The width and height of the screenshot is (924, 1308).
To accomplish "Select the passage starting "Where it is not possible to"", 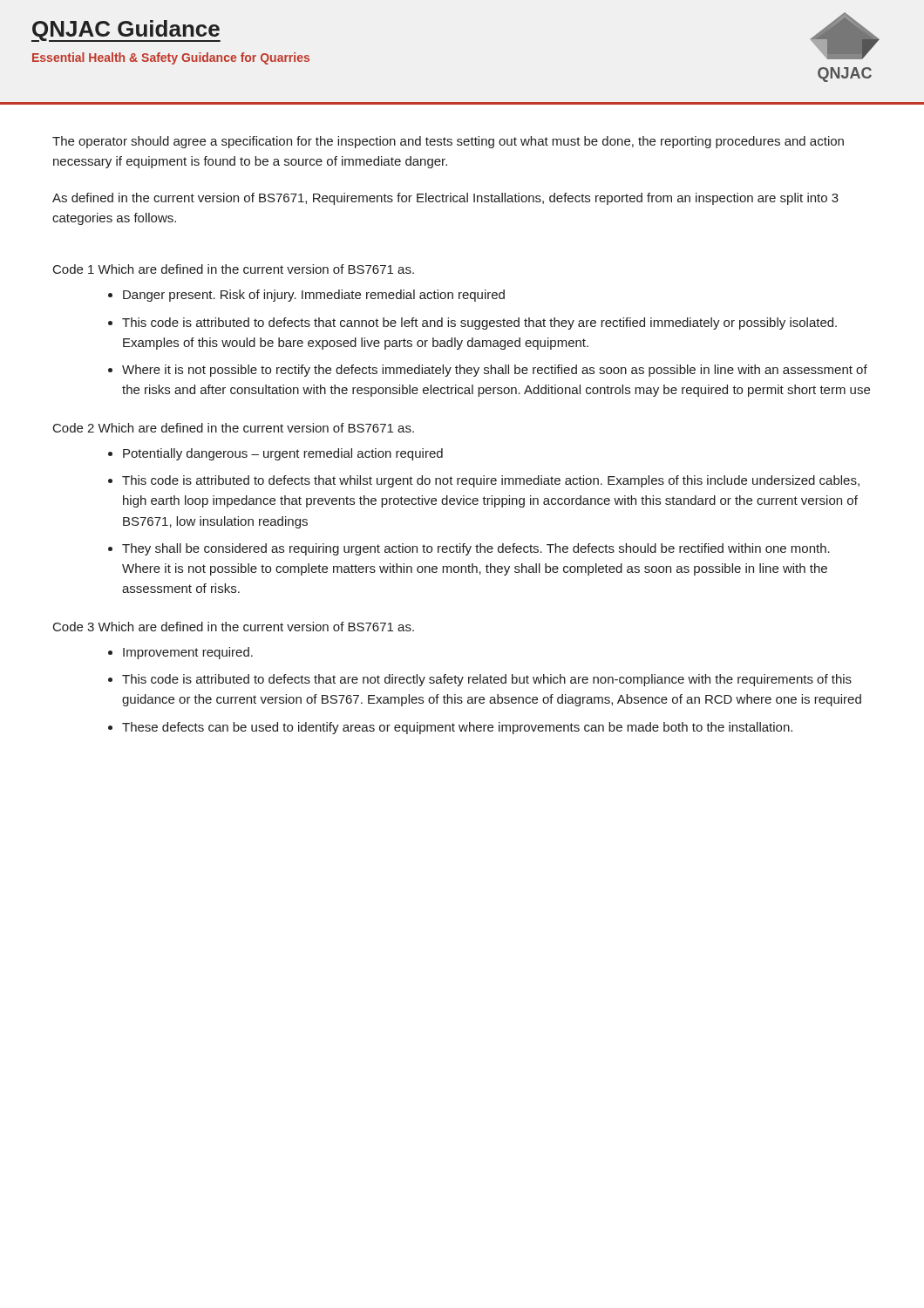I will (496, 379).
